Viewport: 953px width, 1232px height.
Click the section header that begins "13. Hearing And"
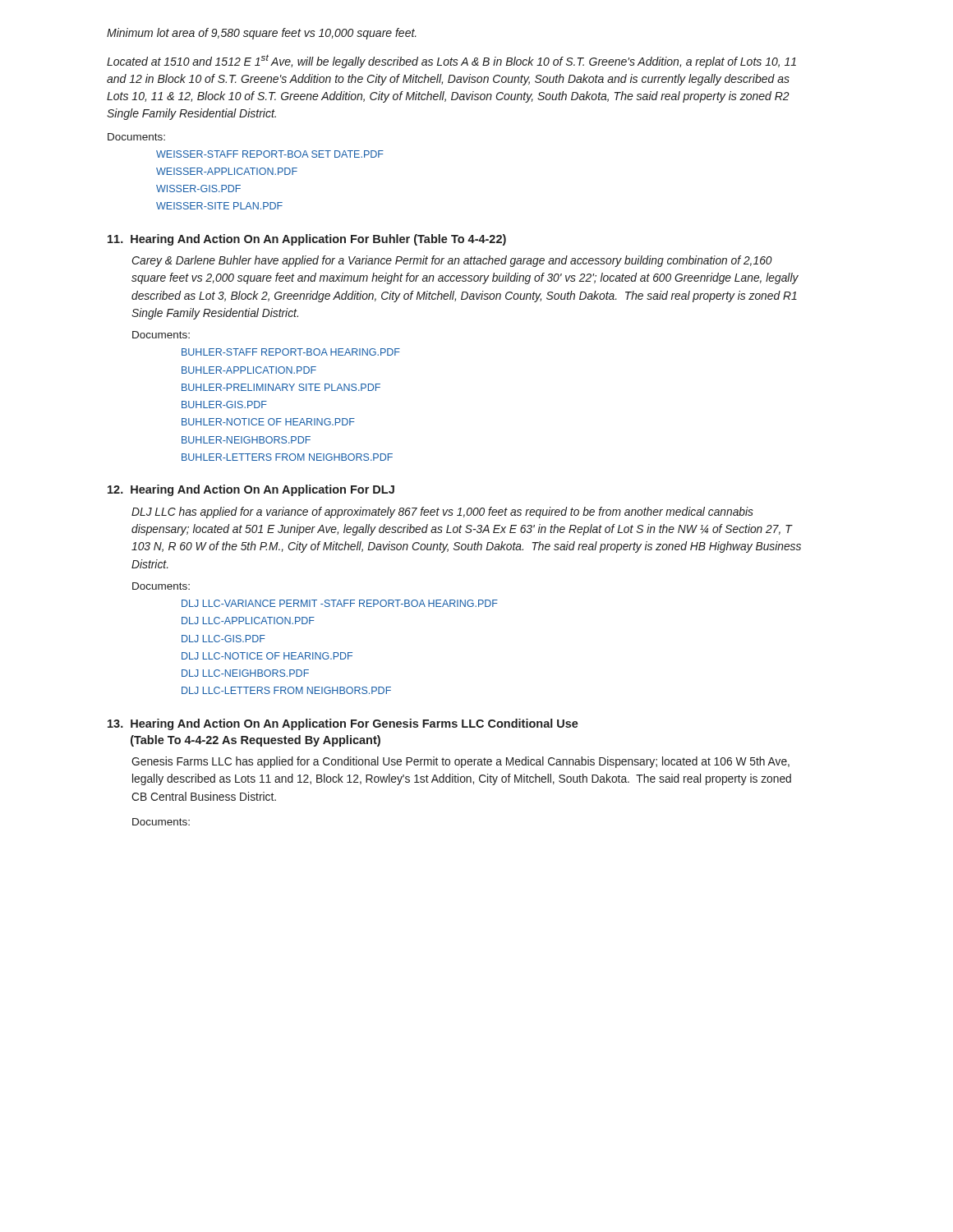click(343, 732)
